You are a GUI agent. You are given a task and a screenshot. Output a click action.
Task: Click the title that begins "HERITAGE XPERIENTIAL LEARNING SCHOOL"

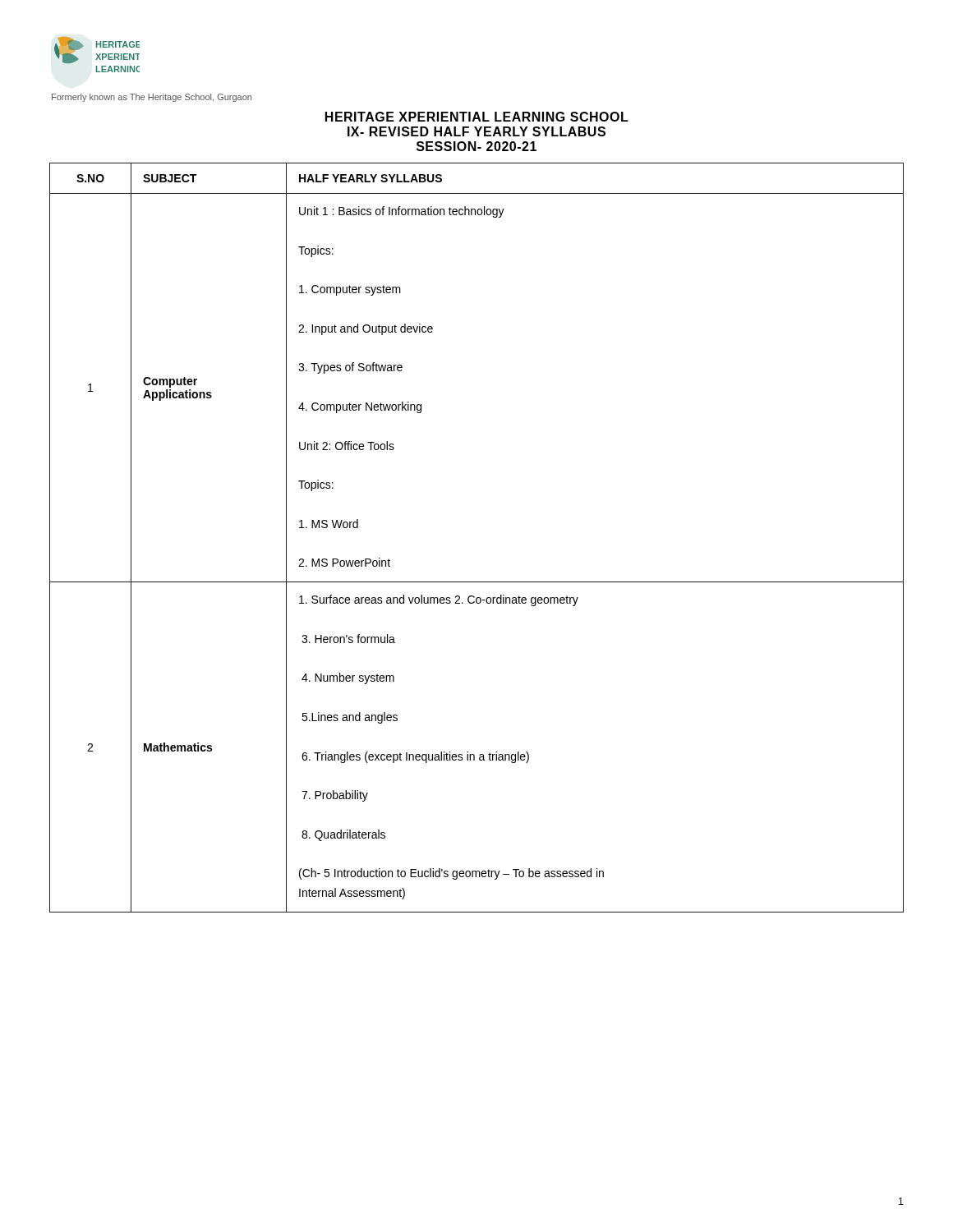[x=476, y=132]
